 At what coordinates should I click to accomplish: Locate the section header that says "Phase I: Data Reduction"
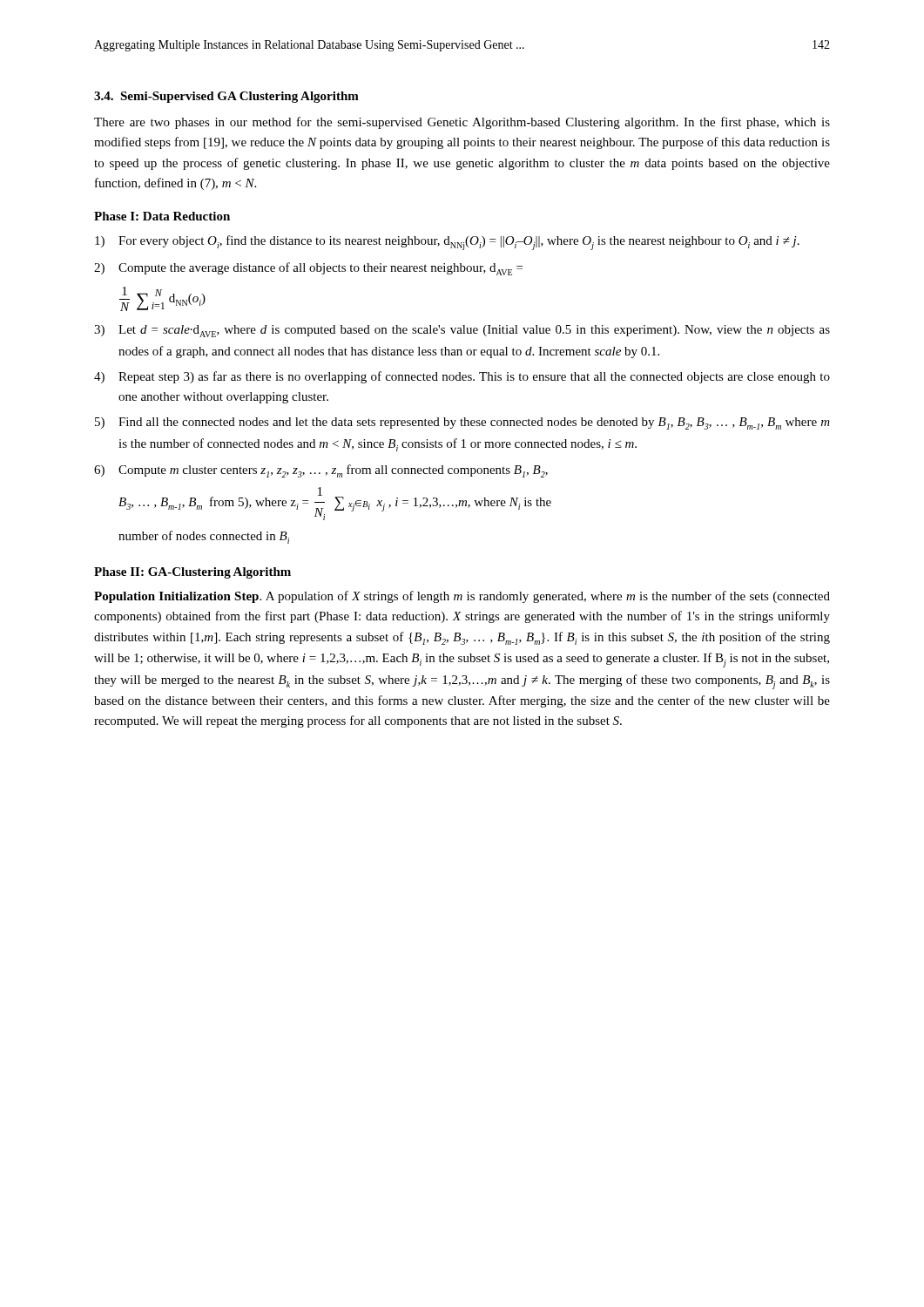click(x=162, y=216)
